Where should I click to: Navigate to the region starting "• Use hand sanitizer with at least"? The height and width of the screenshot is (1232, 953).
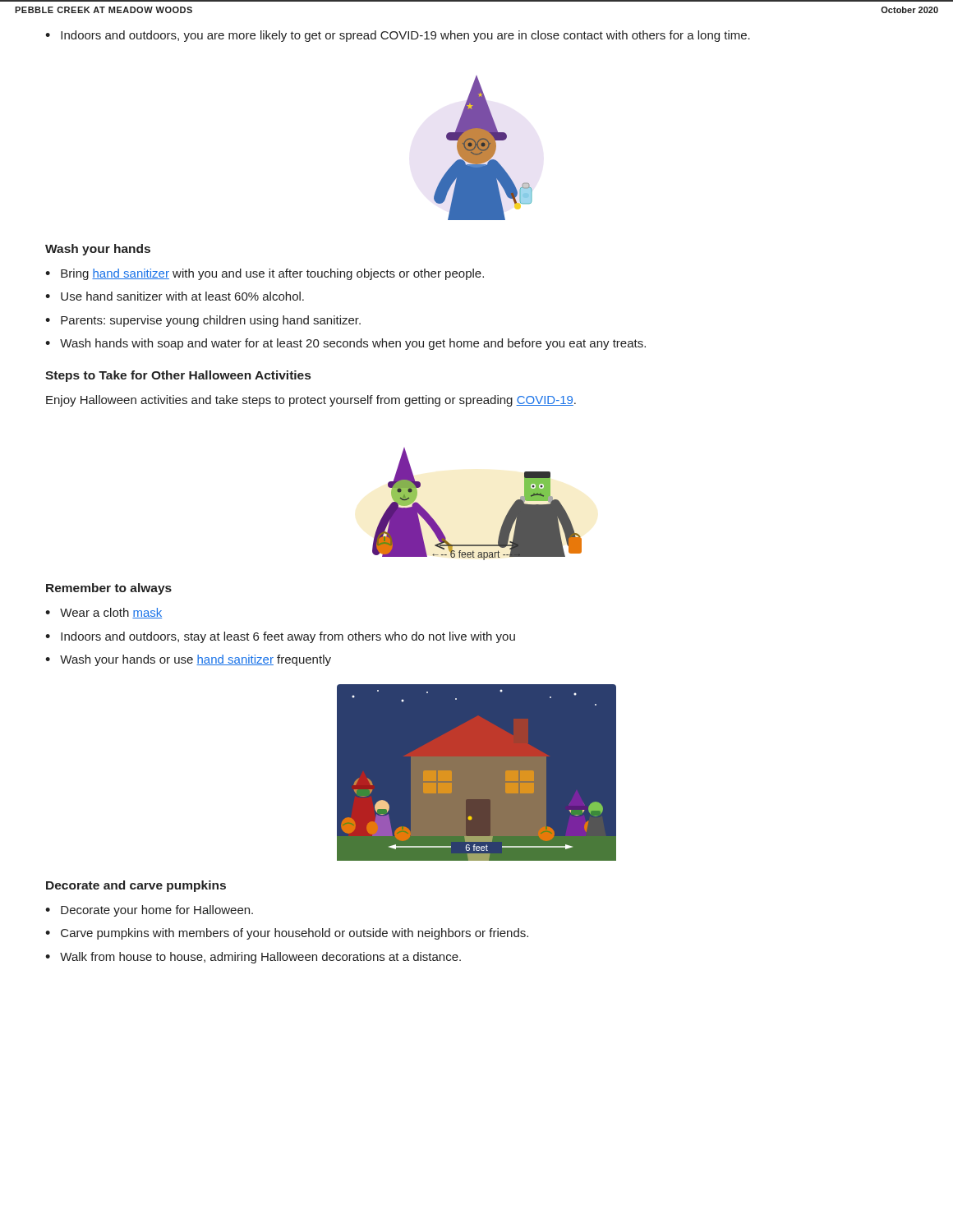(x=175, y=297)
